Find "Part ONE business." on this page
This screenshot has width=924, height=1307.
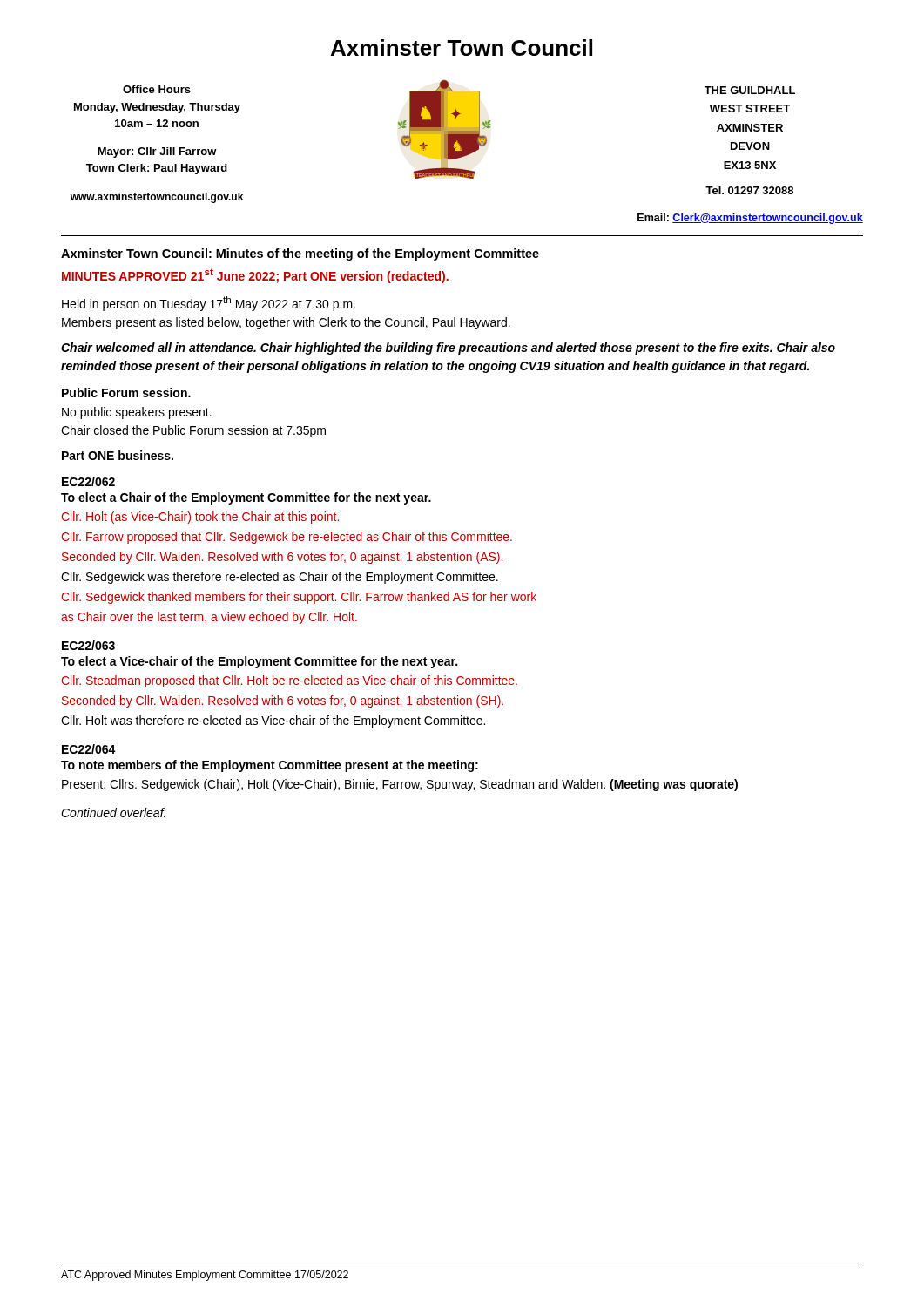pyautogui.click(x=118, y=455)
